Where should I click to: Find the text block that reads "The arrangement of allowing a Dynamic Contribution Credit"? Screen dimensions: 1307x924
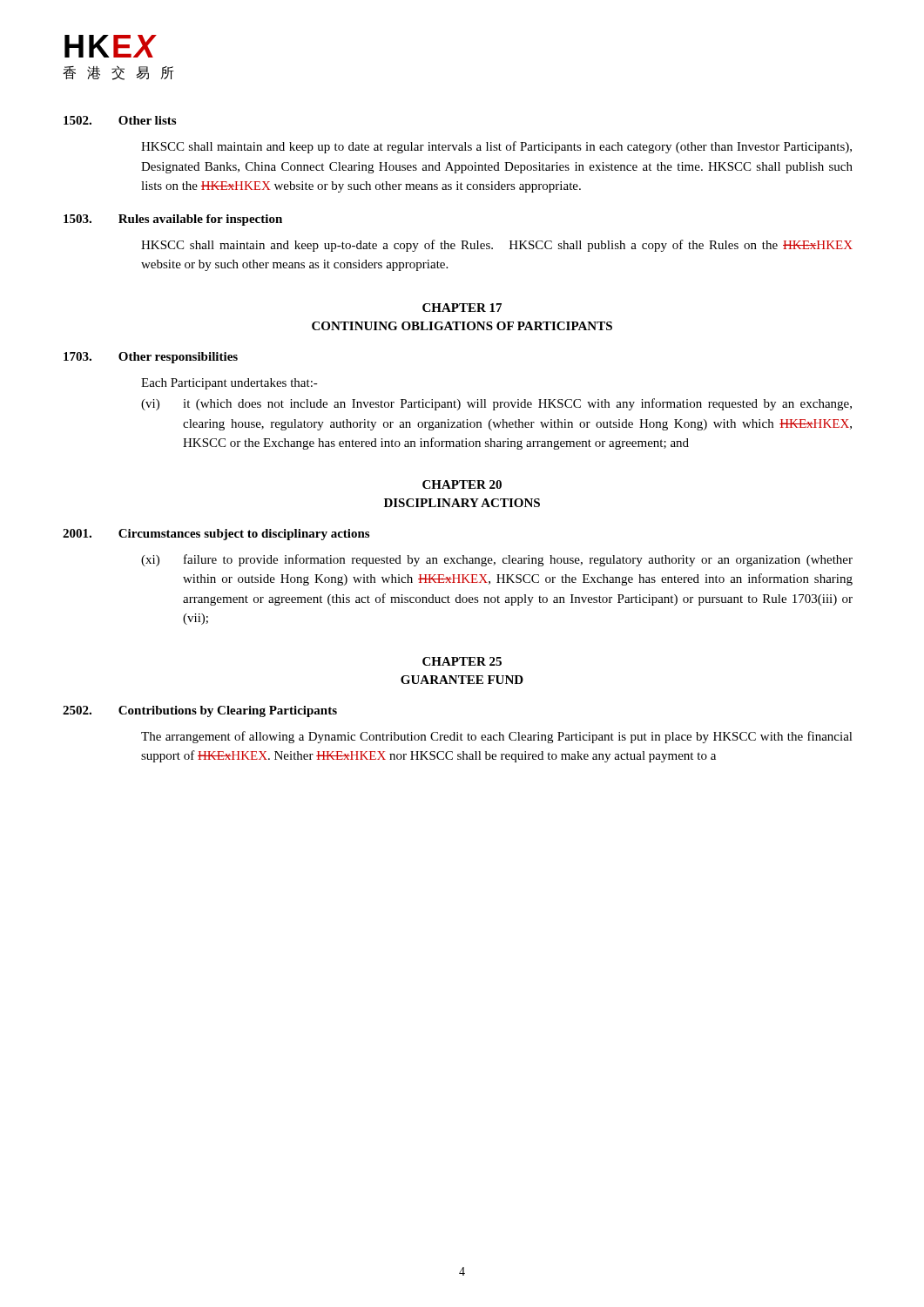coord(497,746)
